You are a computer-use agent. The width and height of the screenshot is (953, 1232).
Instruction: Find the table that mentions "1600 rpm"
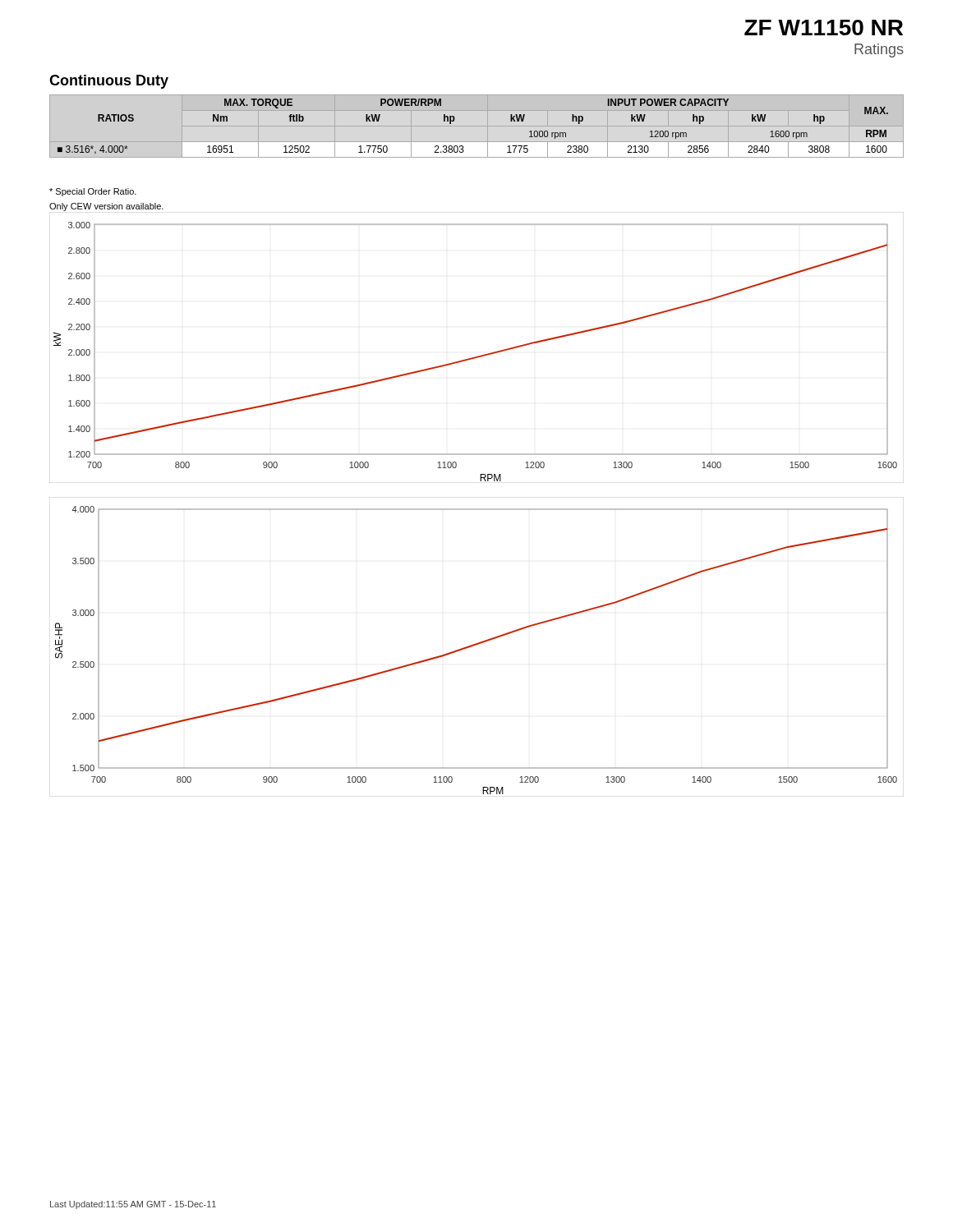[x=476, y=126]
